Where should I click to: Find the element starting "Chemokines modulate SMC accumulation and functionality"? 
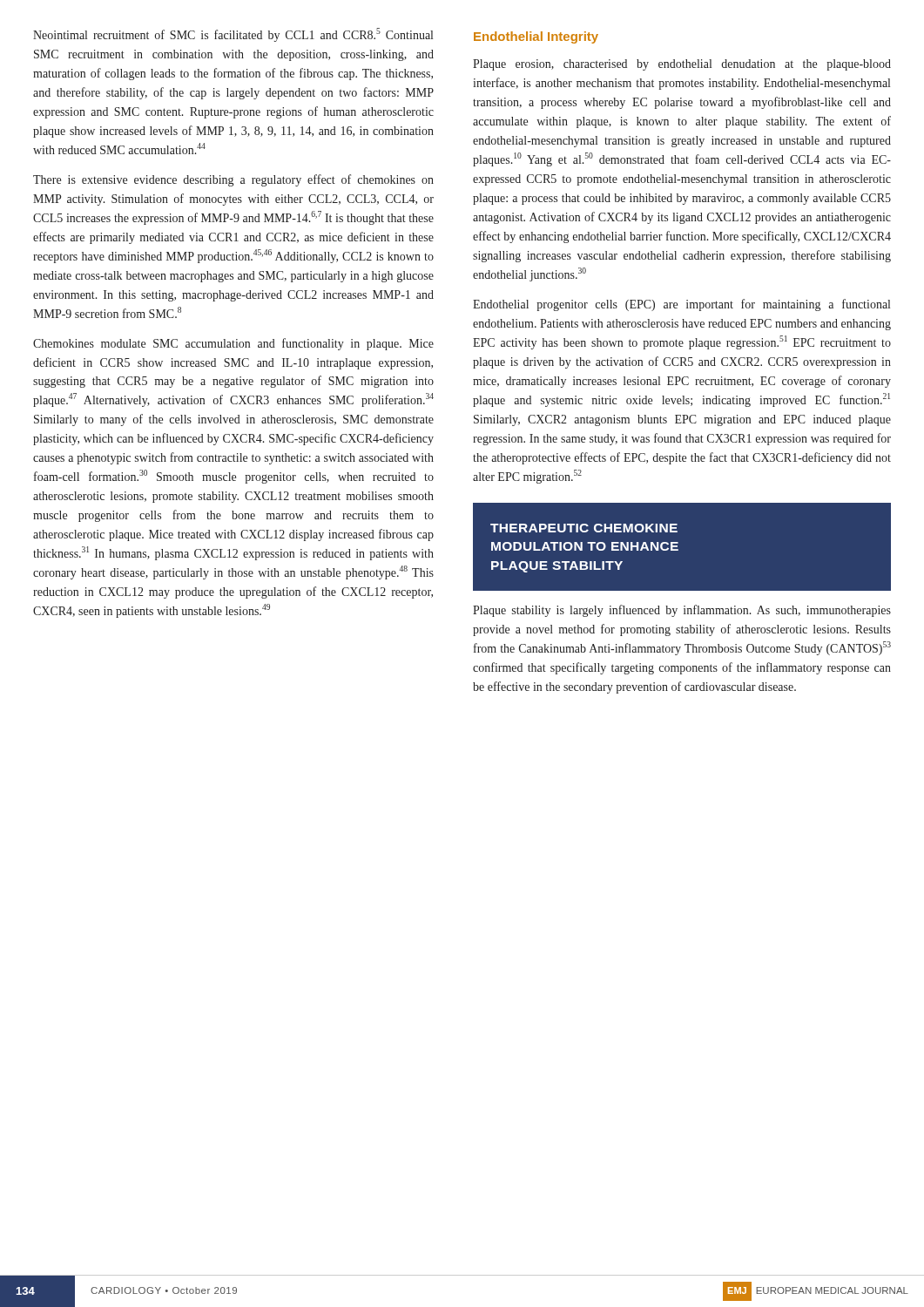(233, 477)
